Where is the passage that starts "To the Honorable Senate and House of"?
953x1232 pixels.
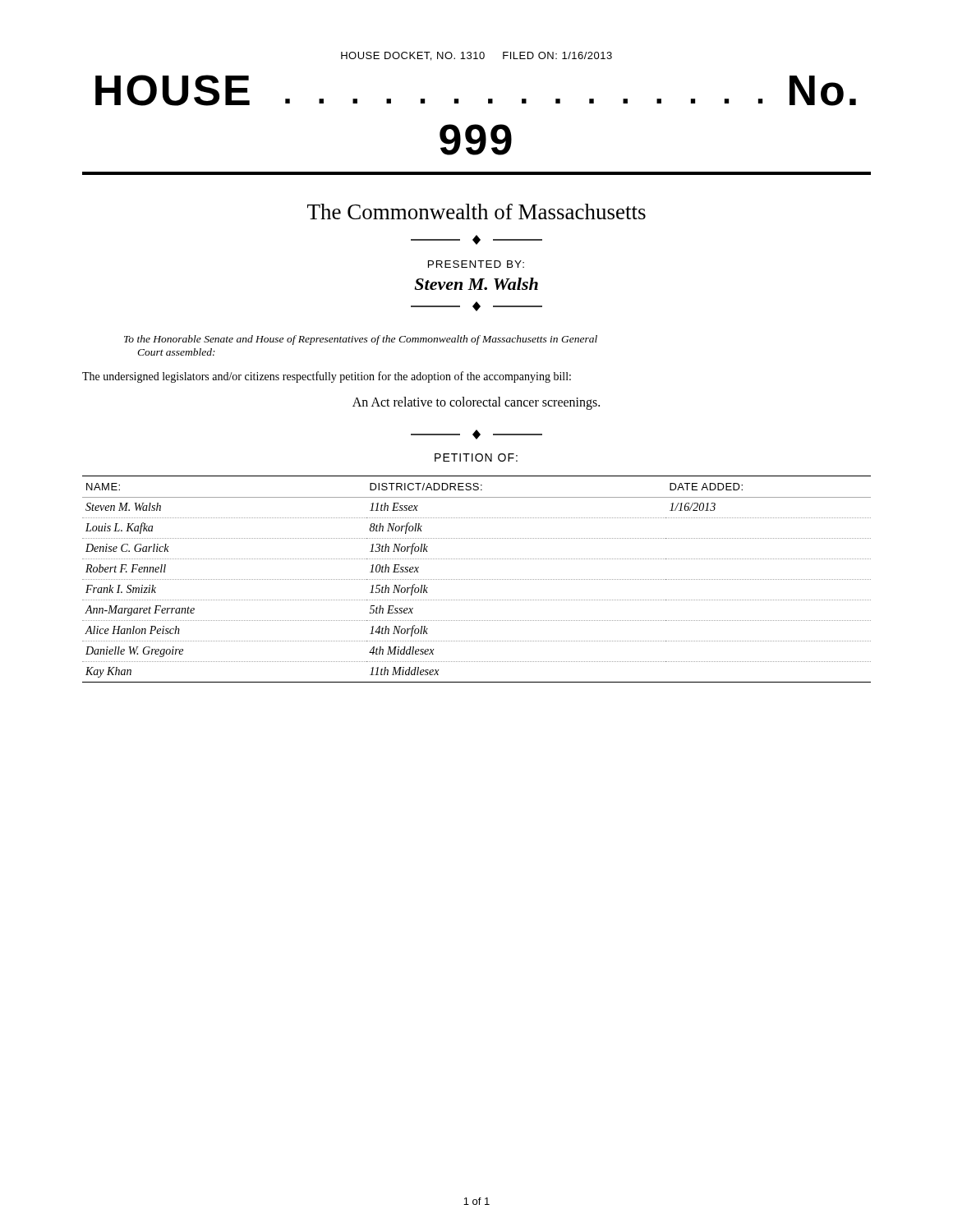click(360, 345)
